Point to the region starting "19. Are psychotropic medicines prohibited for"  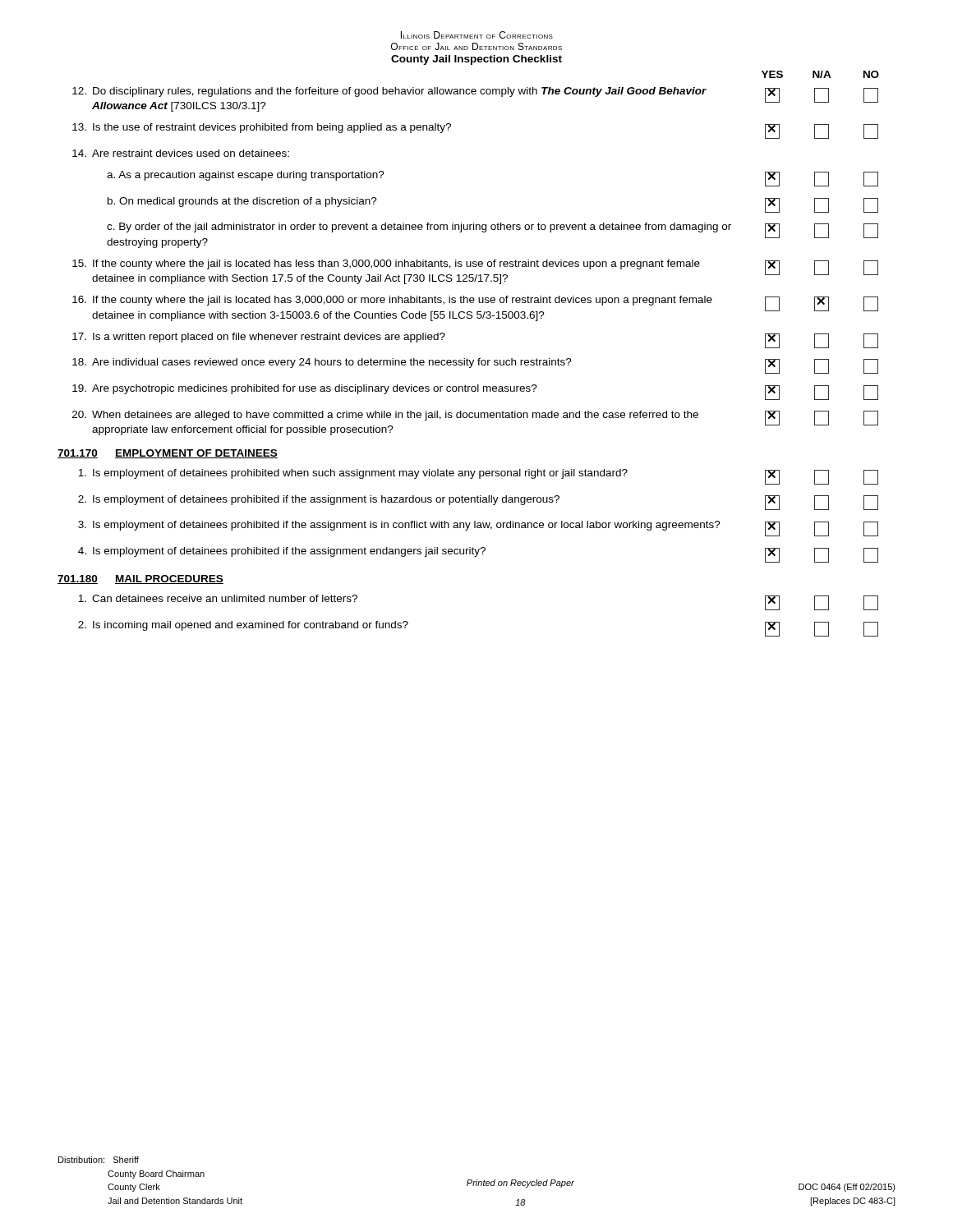click(476, 391)
